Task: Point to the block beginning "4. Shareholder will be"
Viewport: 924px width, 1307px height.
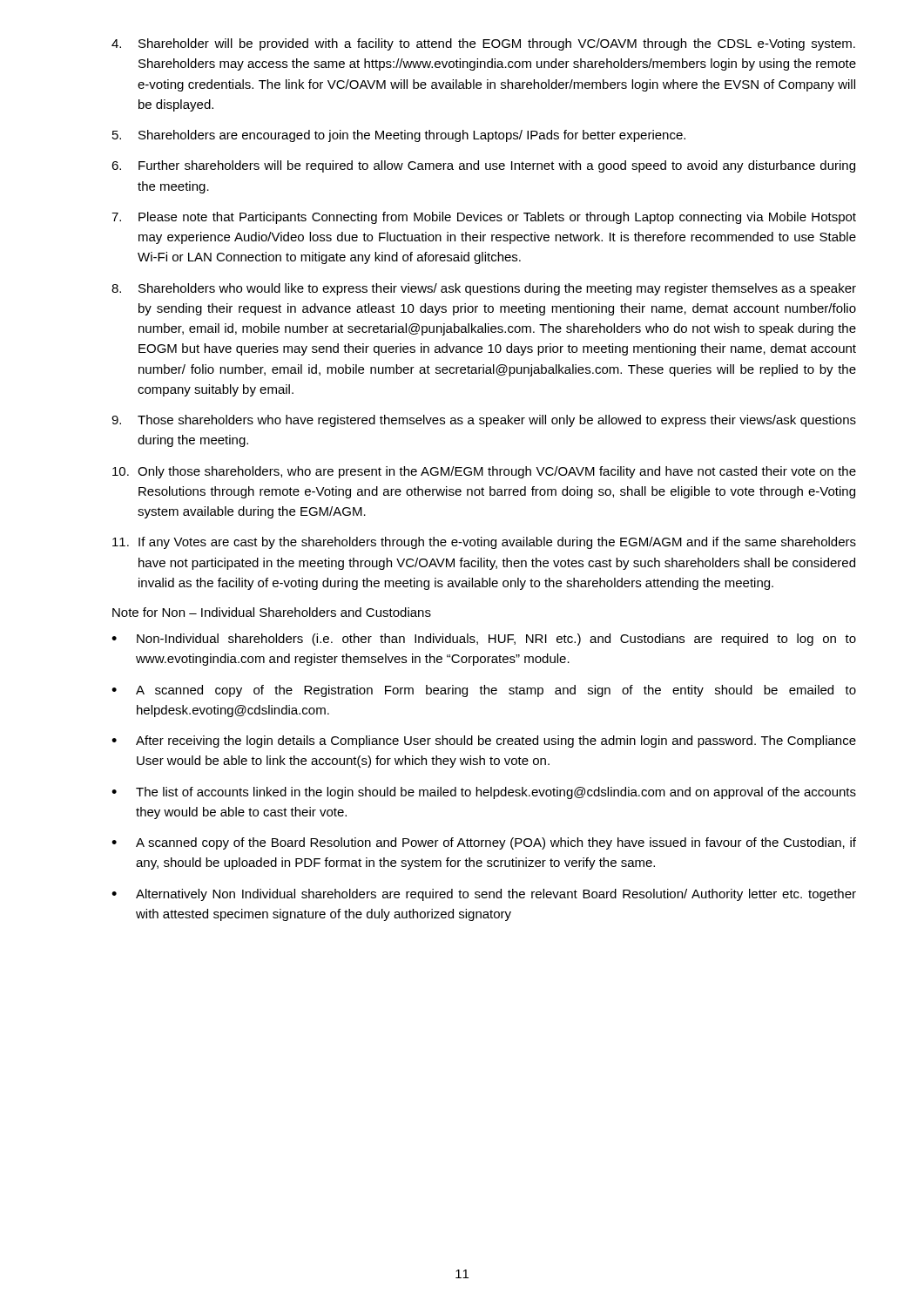Action: (x=484, y=74)
